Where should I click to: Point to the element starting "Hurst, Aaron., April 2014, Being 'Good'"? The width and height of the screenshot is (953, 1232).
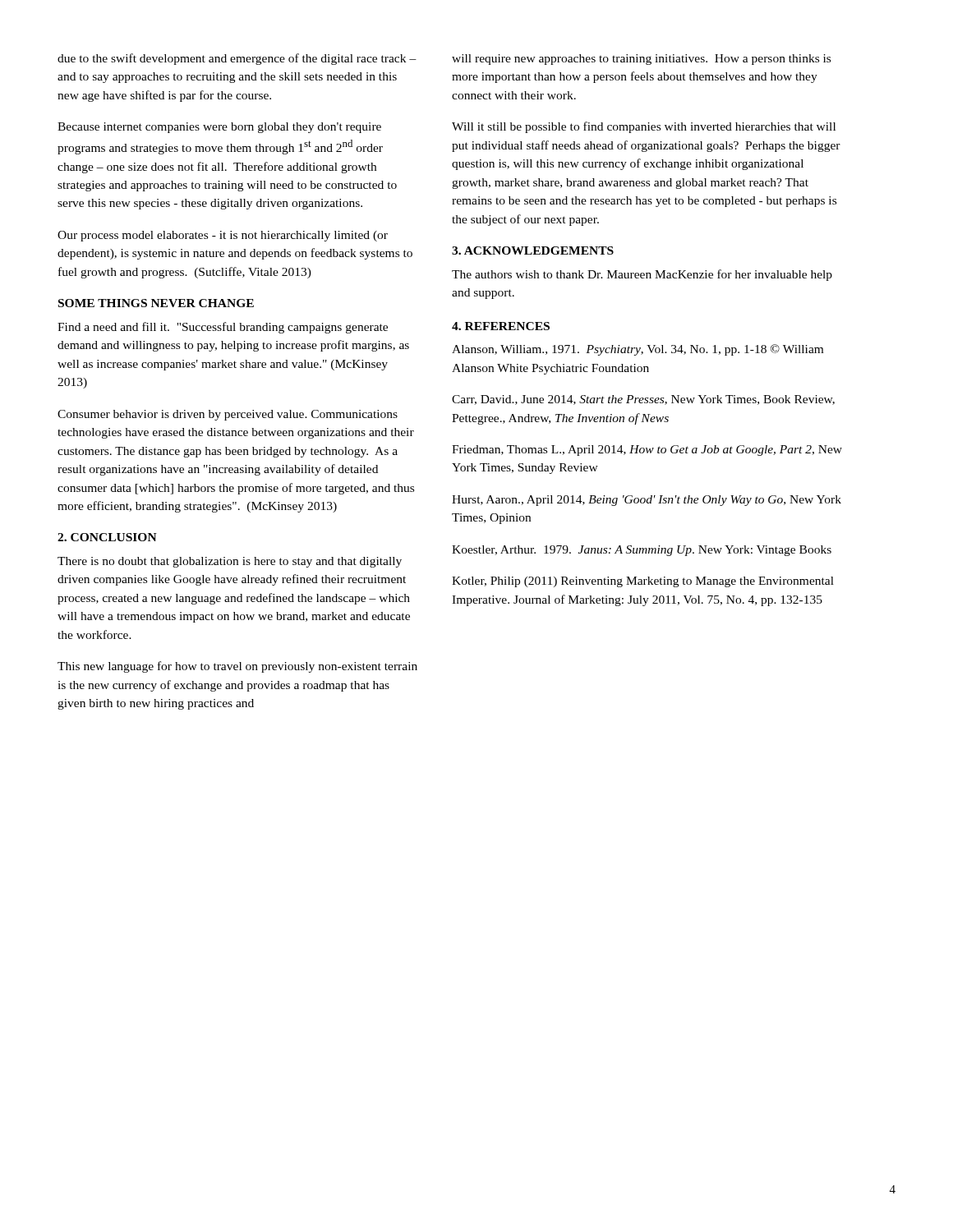(x=647, y=508)
